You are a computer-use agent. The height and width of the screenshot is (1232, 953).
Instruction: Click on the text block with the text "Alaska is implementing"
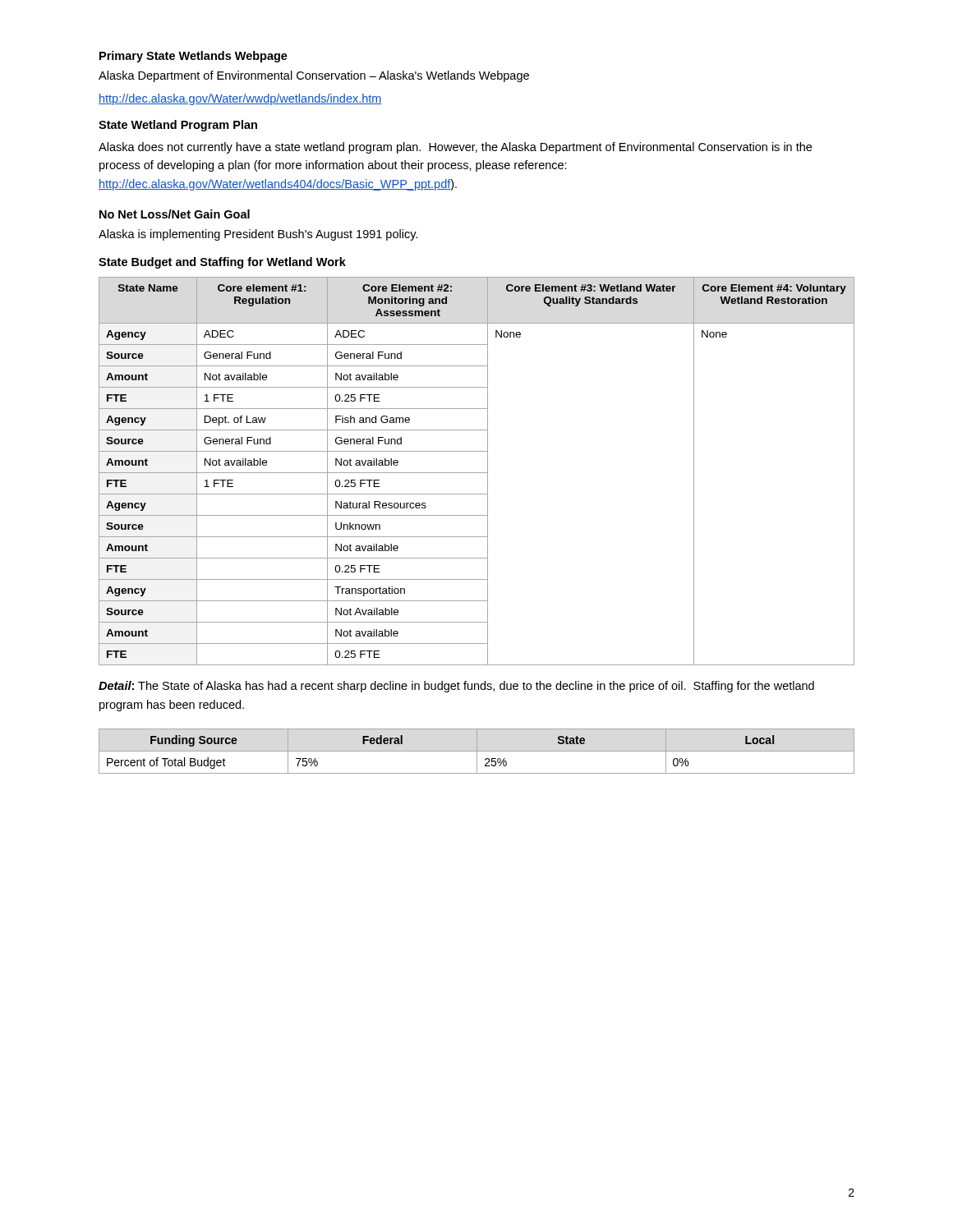259,234
